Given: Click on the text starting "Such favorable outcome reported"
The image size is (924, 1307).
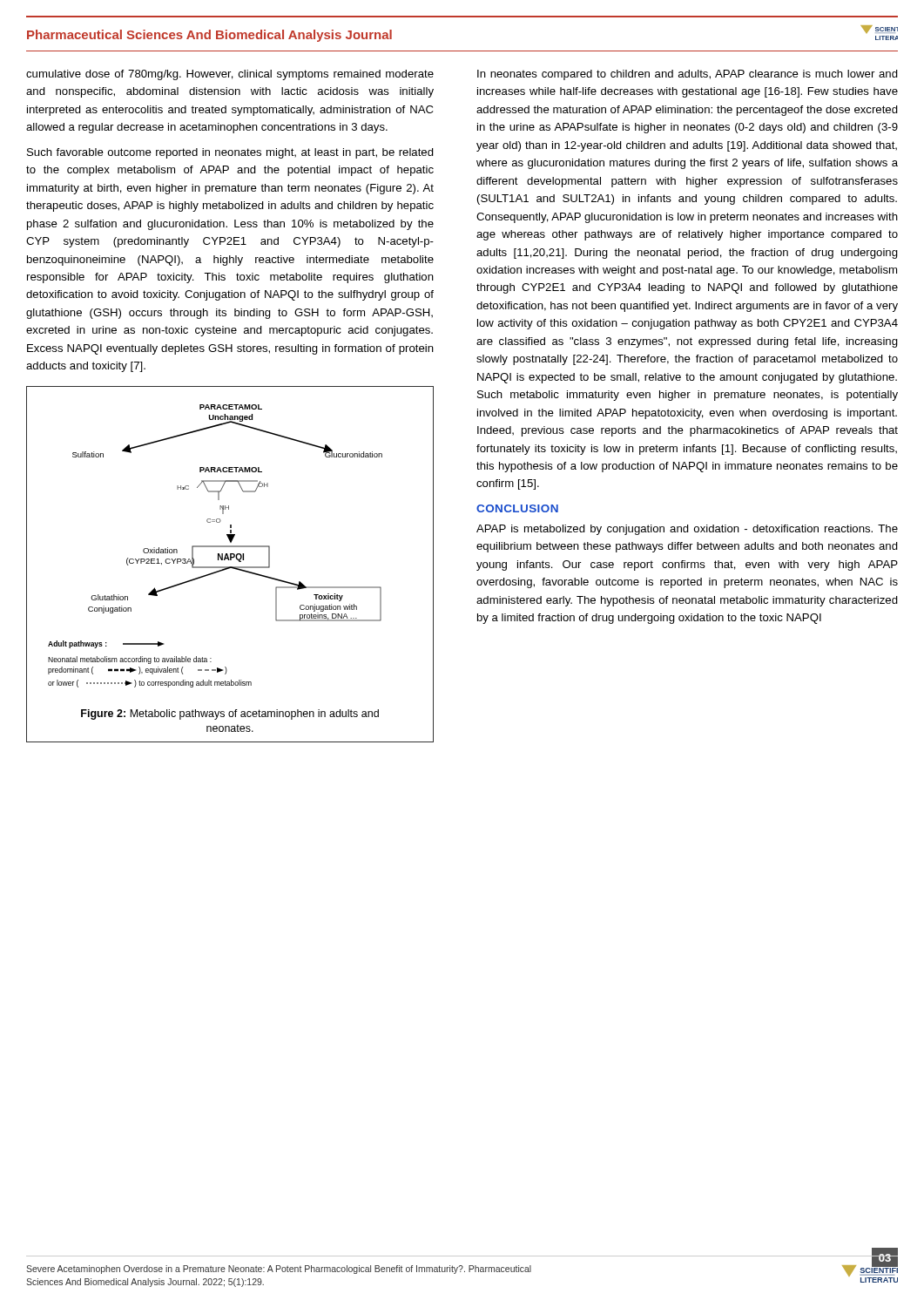Looking at the screenshot, I should click(230, 259).
